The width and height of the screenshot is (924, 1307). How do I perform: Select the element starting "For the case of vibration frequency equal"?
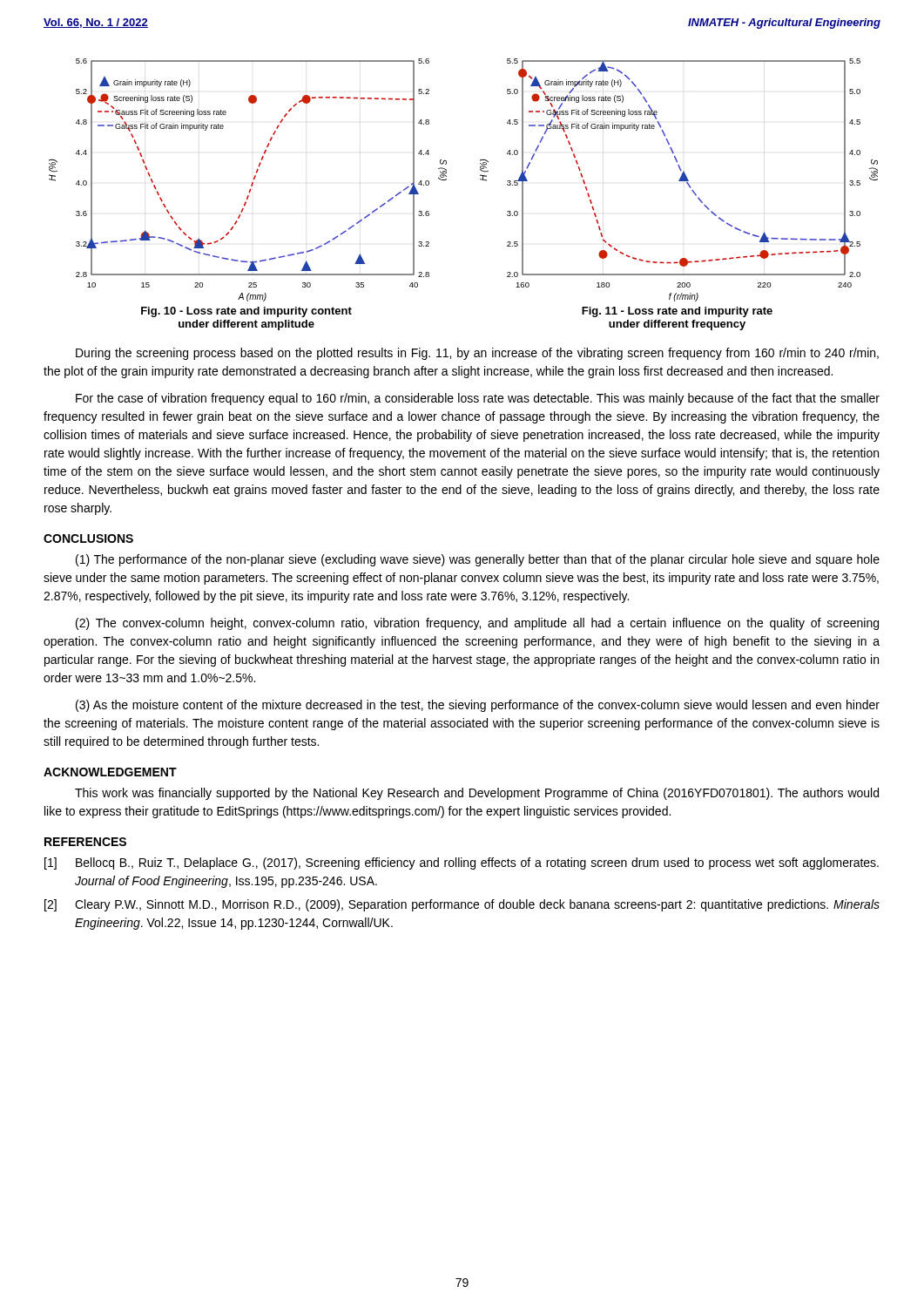[x=462, y=453]
